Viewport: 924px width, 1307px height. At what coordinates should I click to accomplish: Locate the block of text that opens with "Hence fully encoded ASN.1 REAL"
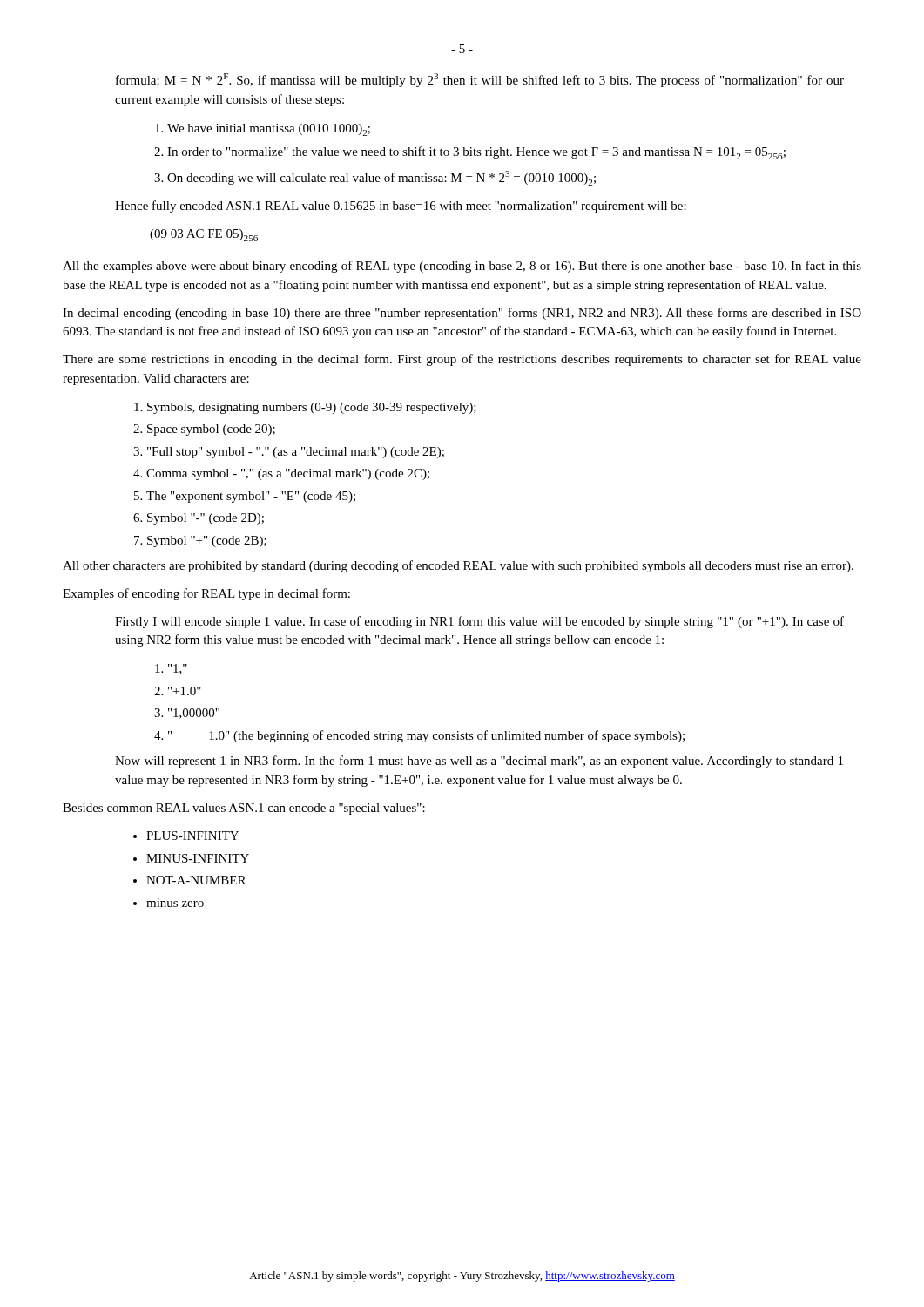[x=401, y=206]
